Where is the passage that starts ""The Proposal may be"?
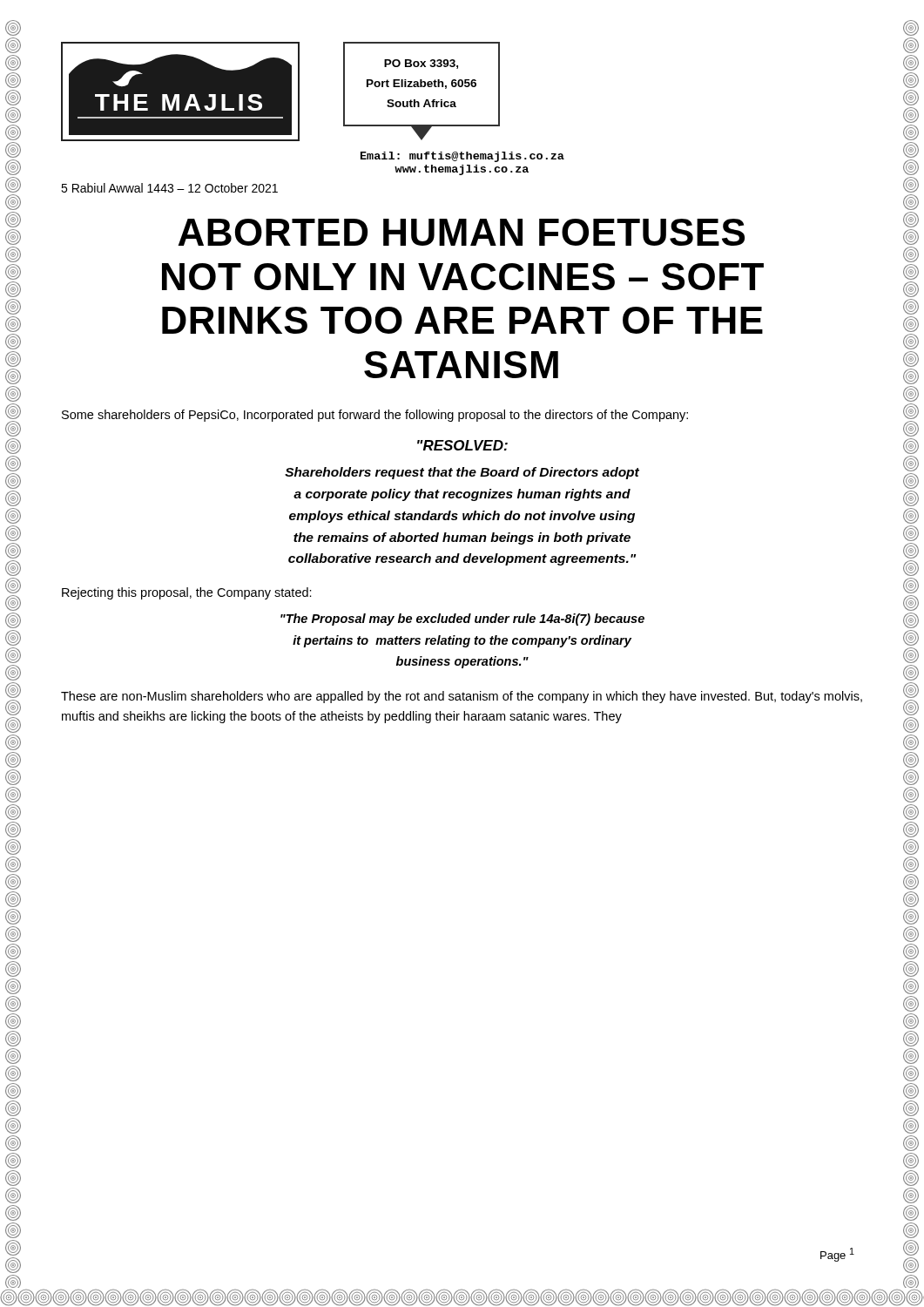Image resolution: width=924 pixels, height=1307 pixels. 462,640
